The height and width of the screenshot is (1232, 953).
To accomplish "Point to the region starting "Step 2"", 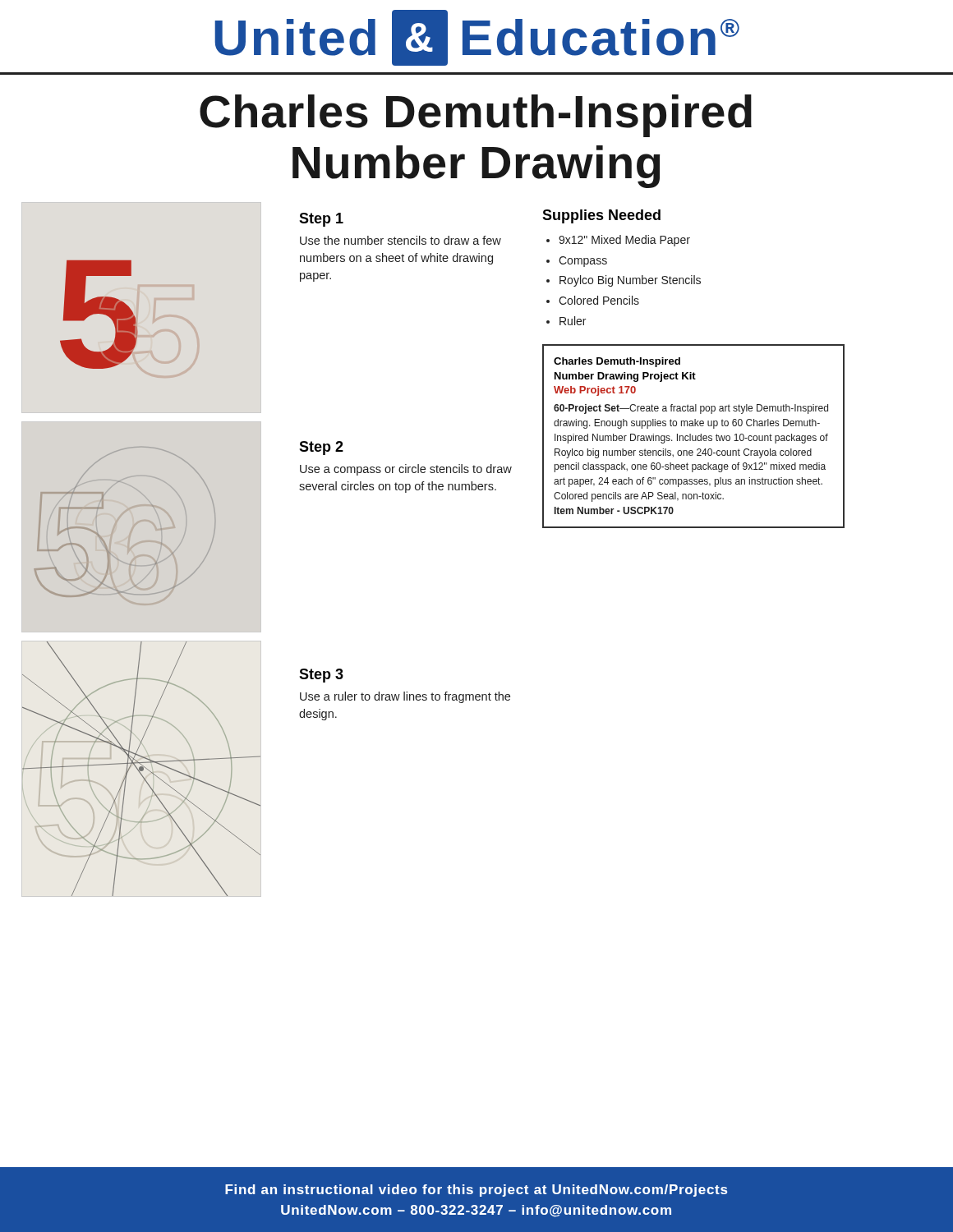I will point(321,447).
